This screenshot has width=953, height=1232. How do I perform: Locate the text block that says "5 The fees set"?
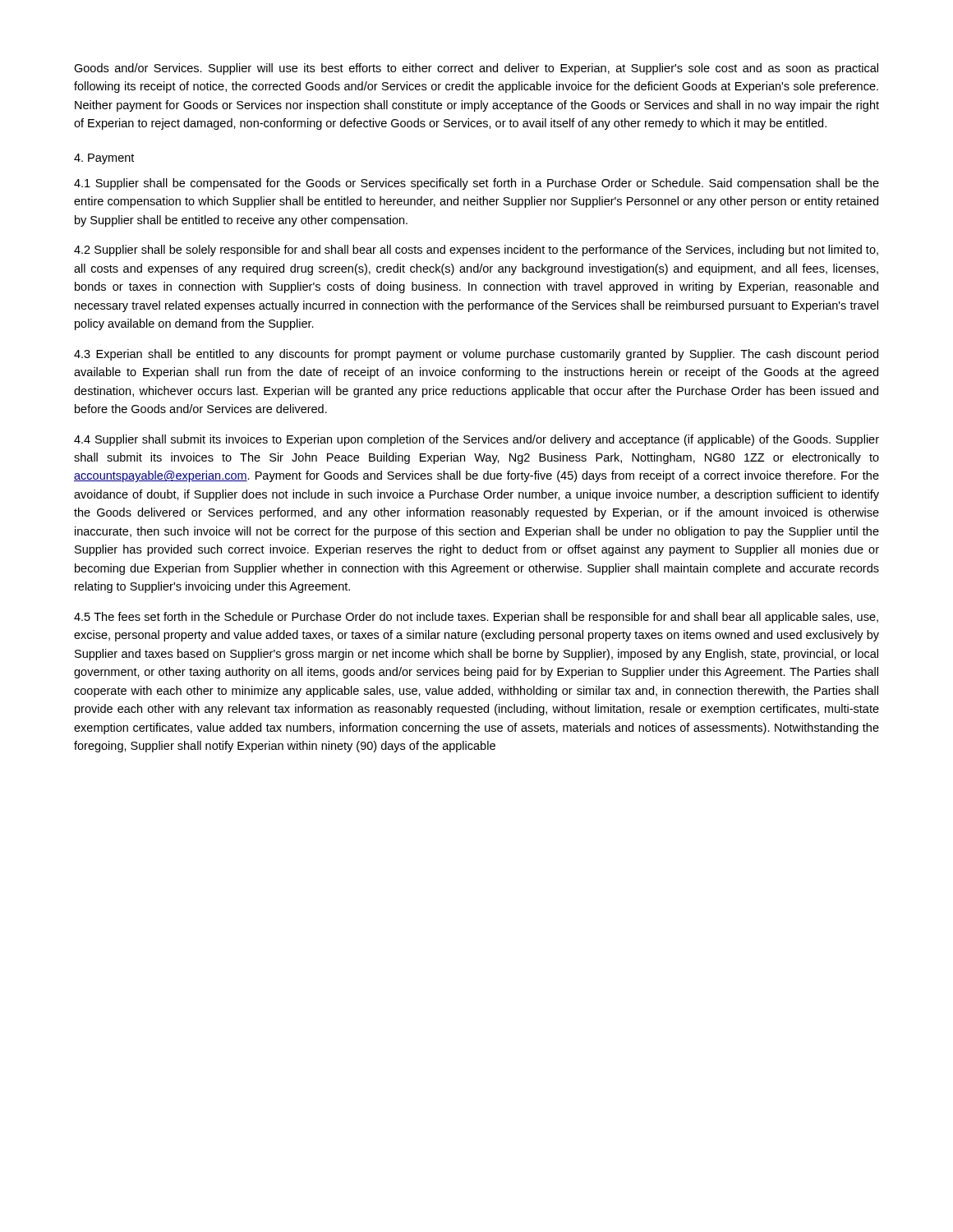pyautogui.click(x=476, y=681)
